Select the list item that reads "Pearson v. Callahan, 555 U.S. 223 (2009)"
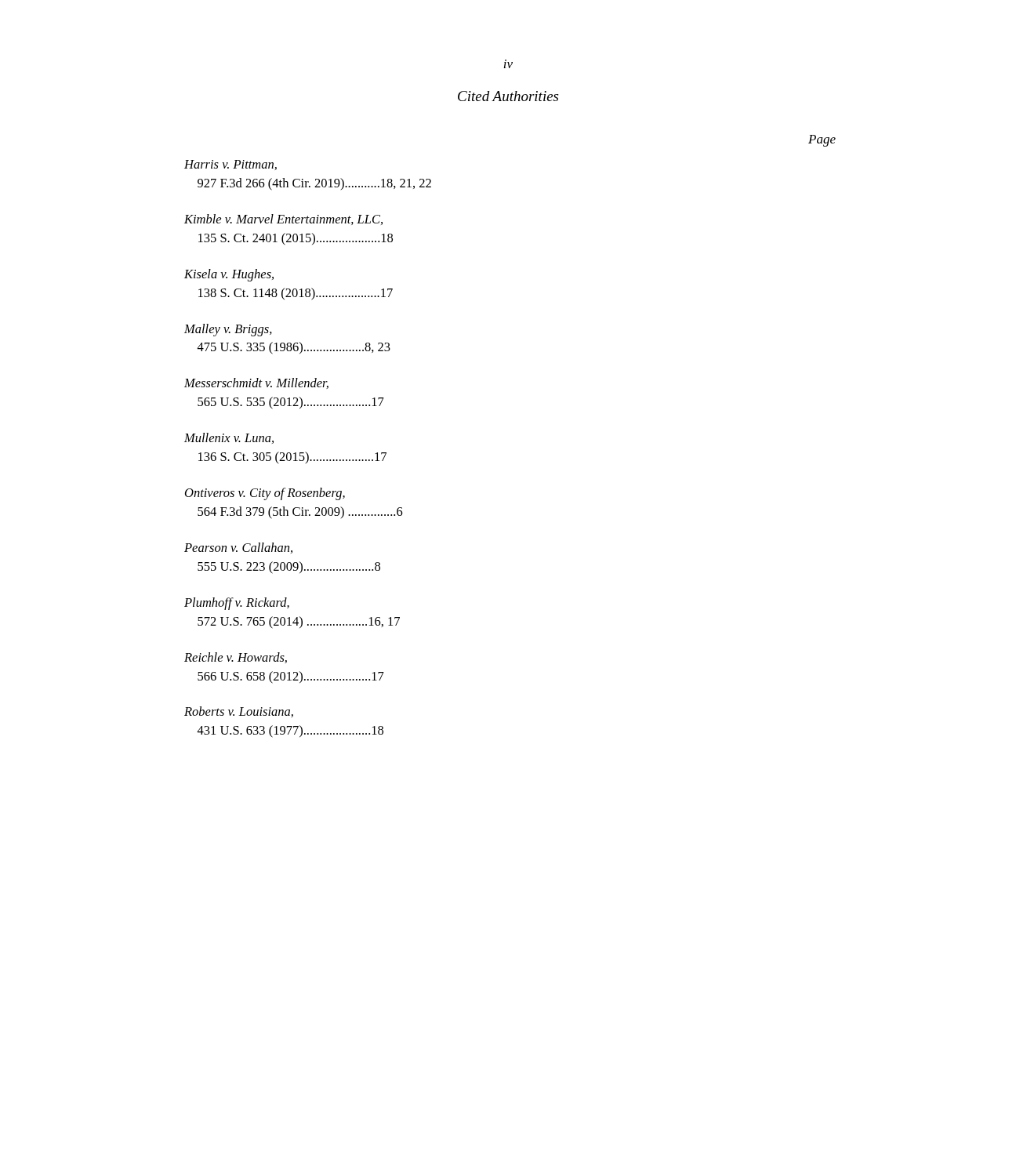The height and width of the screenshot is (1176, 1016). click(x=238, y=548)
